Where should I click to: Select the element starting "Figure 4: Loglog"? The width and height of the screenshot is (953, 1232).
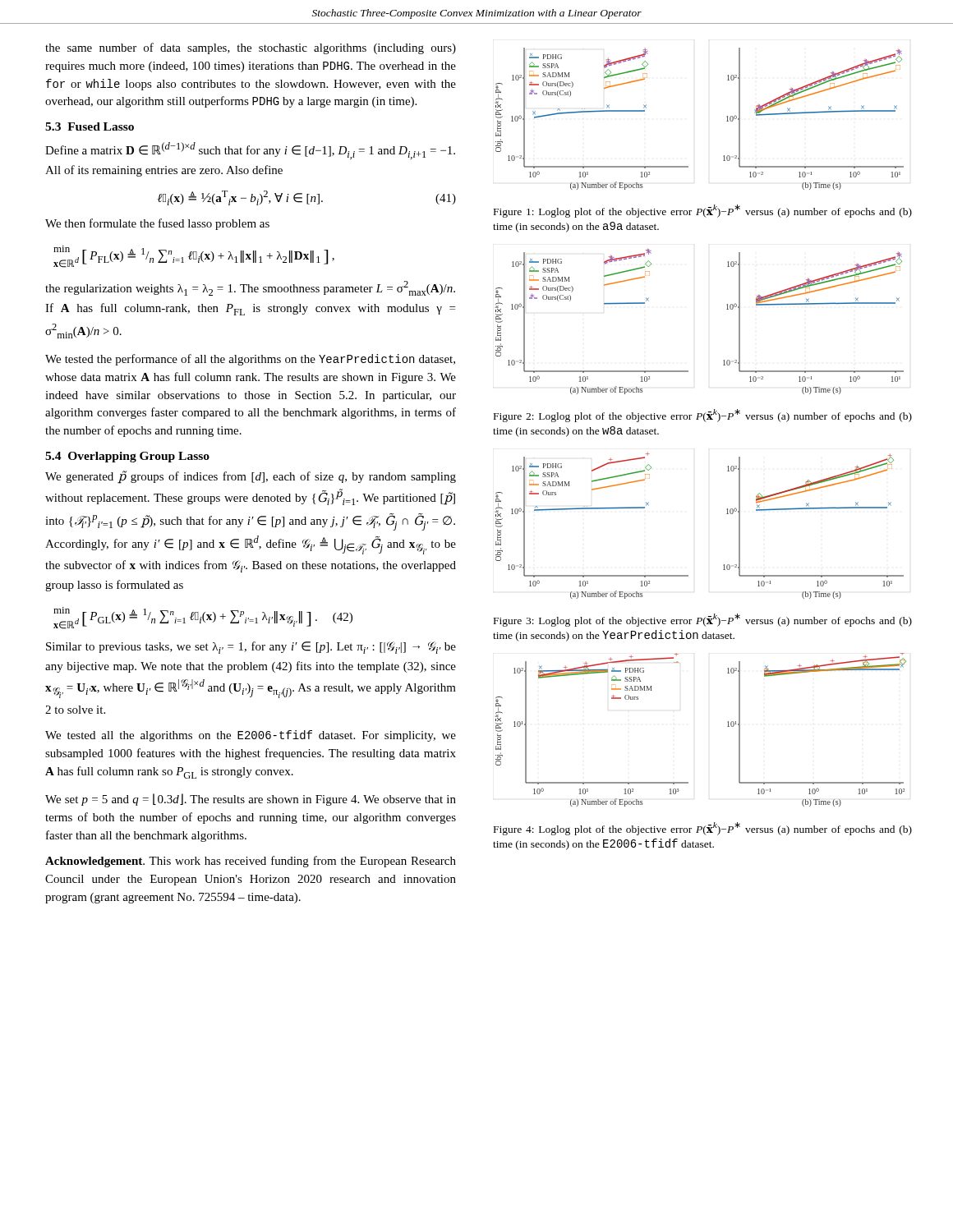pos(702,835)
